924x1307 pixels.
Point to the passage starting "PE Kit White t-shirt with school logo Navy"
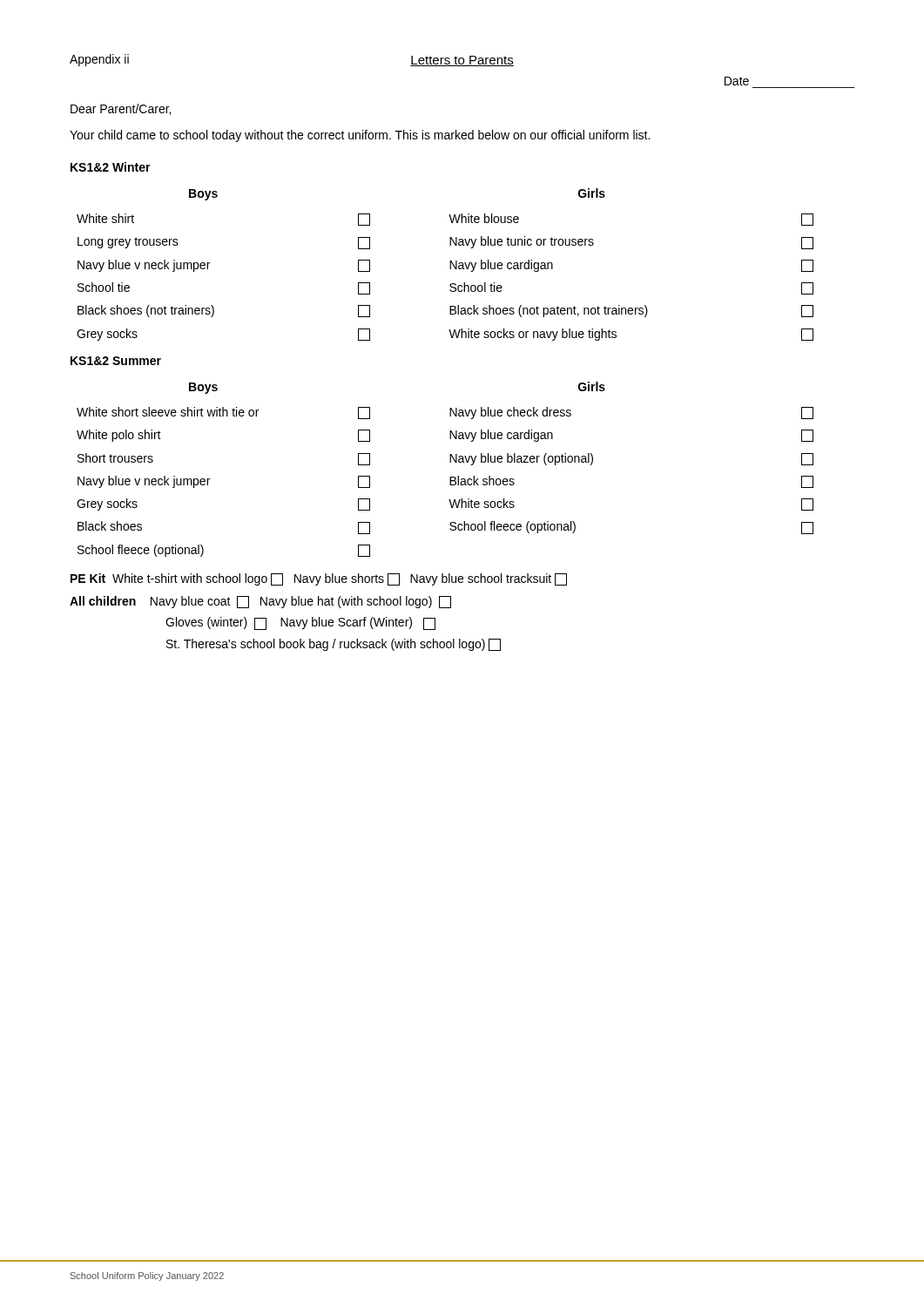point(318,579)
